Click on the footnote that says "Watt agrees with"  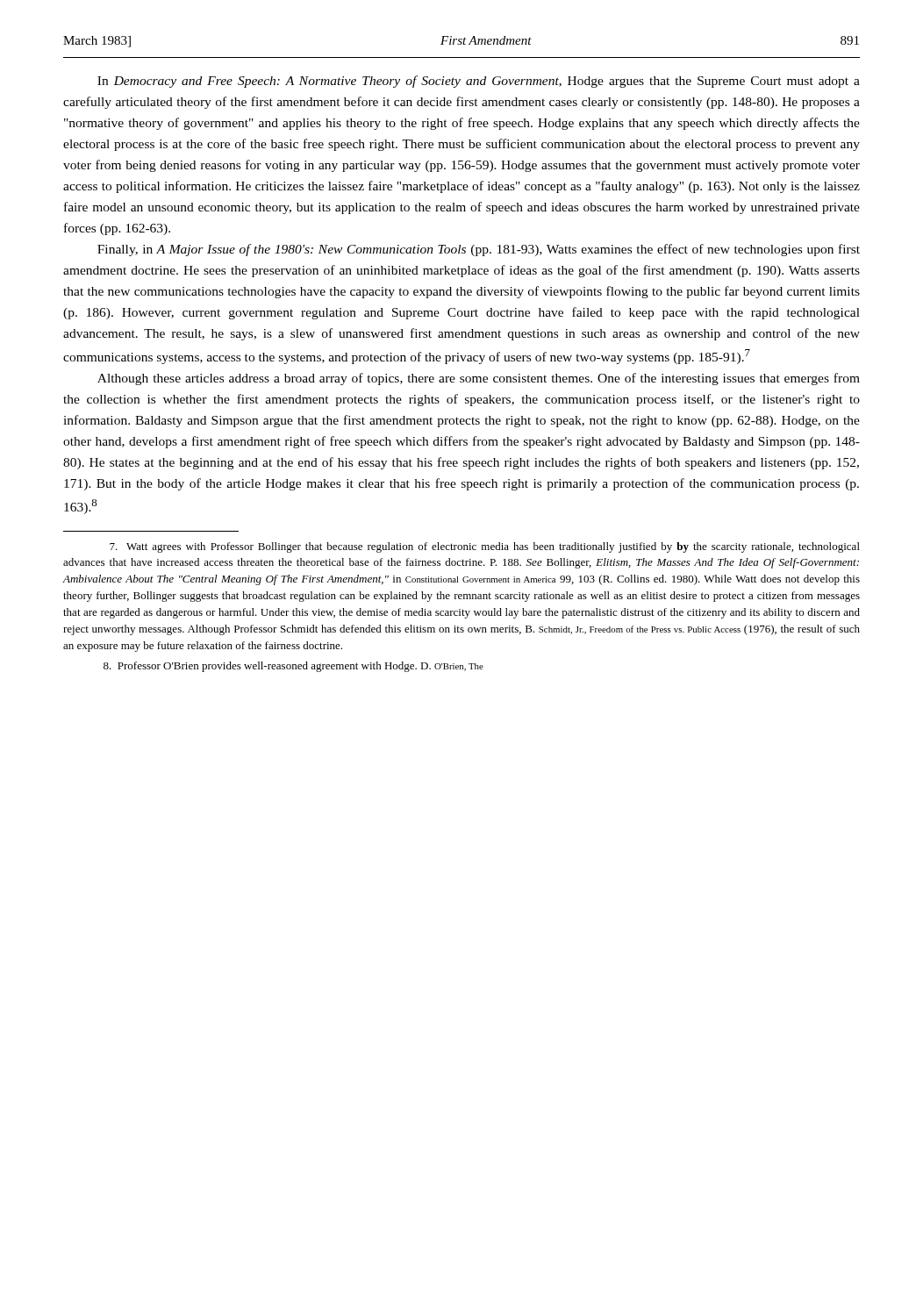pyautogui.click(x=462, y=596)
